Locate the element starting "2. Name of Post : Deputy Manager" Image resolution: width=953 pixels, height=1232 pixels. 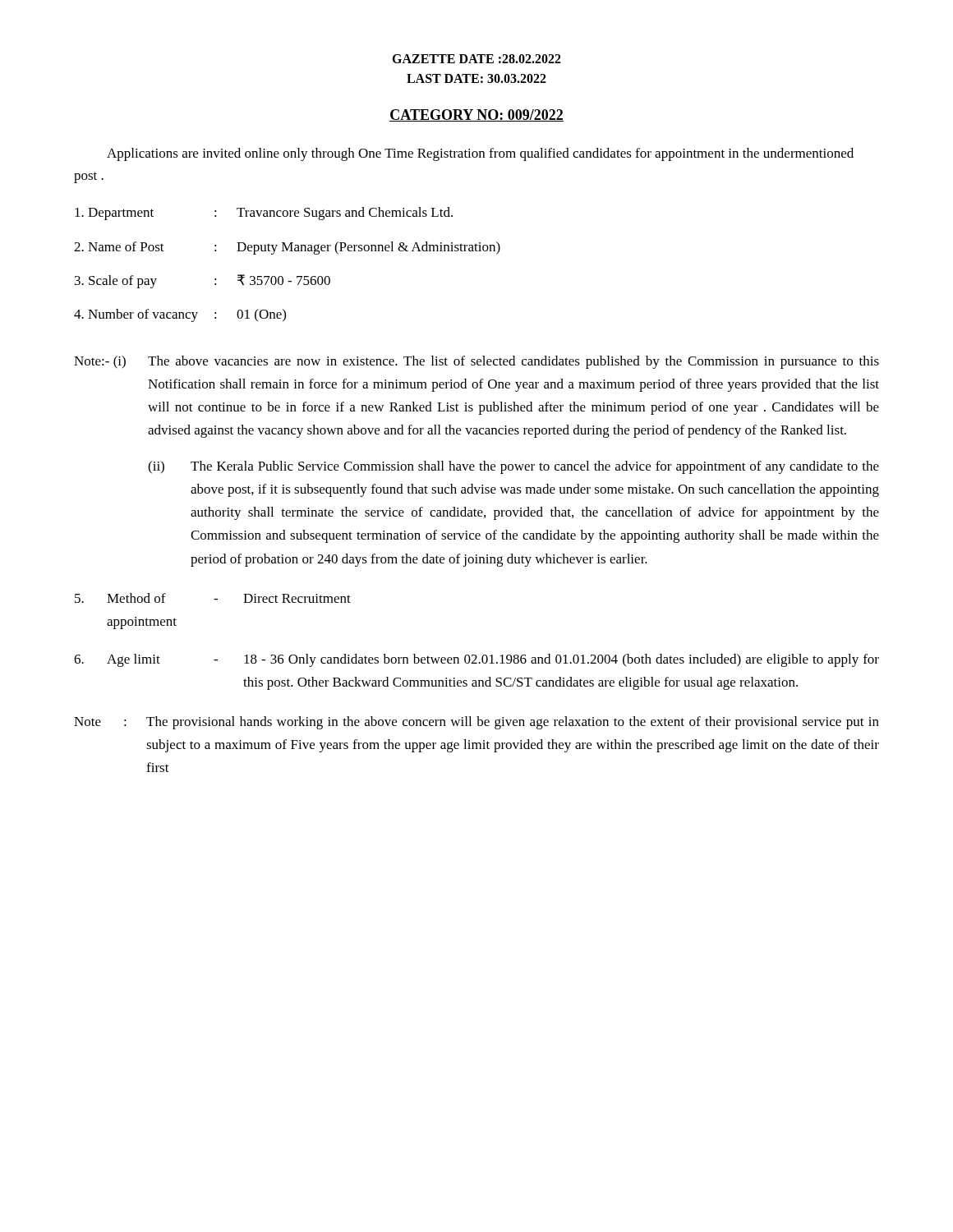[x=476, y=247]
